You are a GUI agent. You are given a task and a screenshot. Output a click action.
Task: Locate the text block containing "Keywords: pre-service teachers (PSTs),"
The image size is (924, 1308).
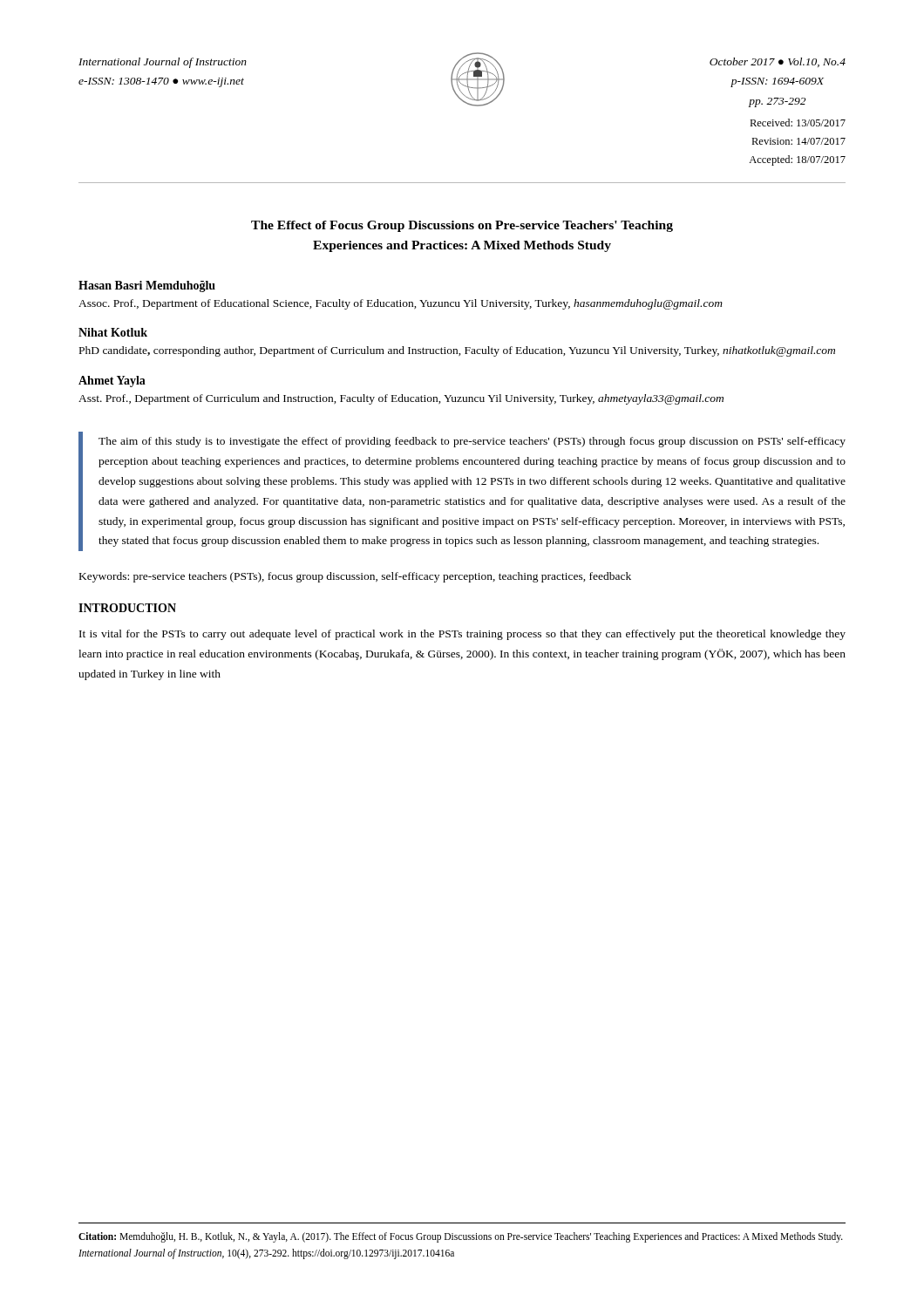click(355, 576)
